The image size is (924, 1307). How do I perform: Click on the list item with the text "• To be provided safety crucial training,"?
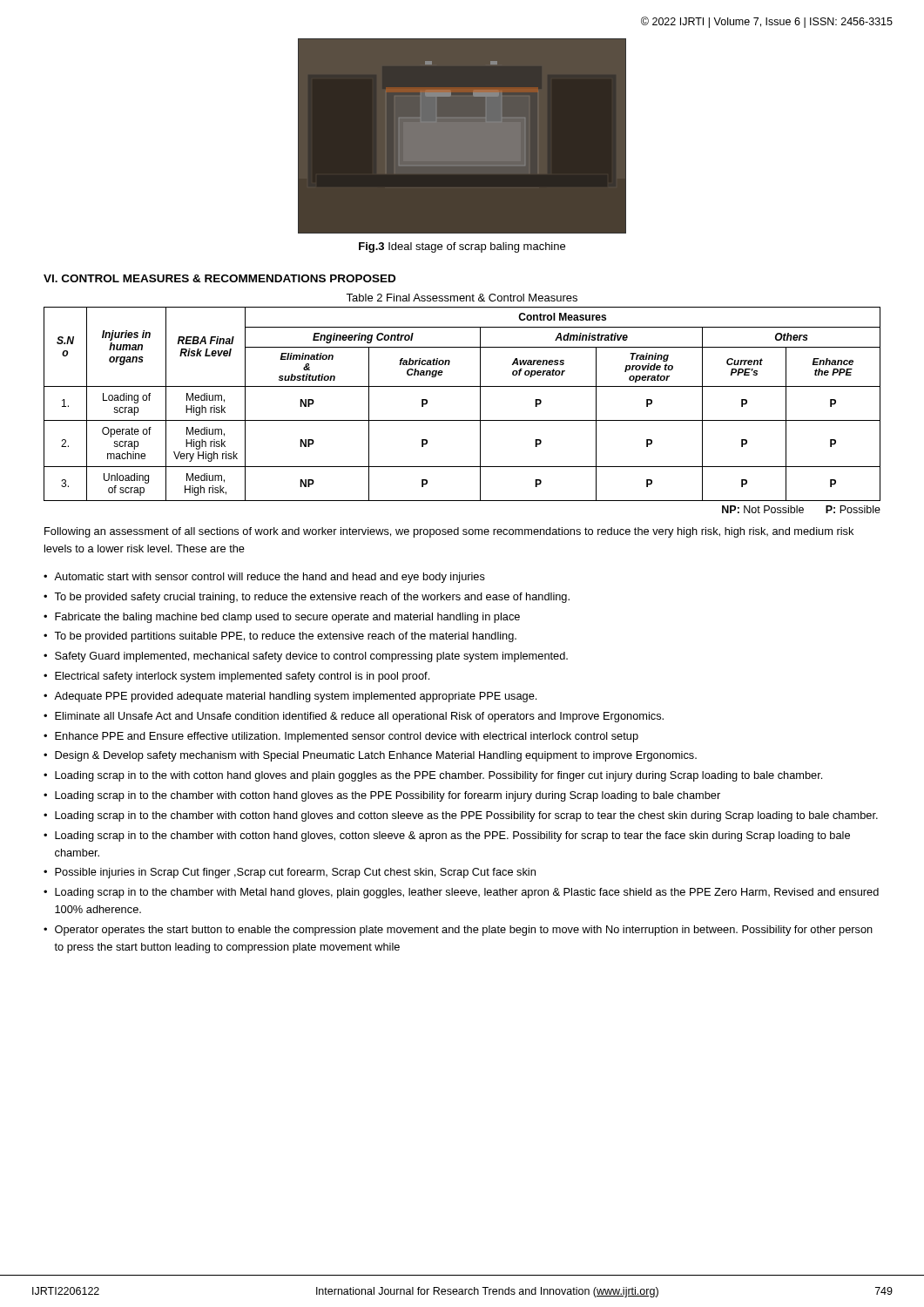click(x=307, y=597)
